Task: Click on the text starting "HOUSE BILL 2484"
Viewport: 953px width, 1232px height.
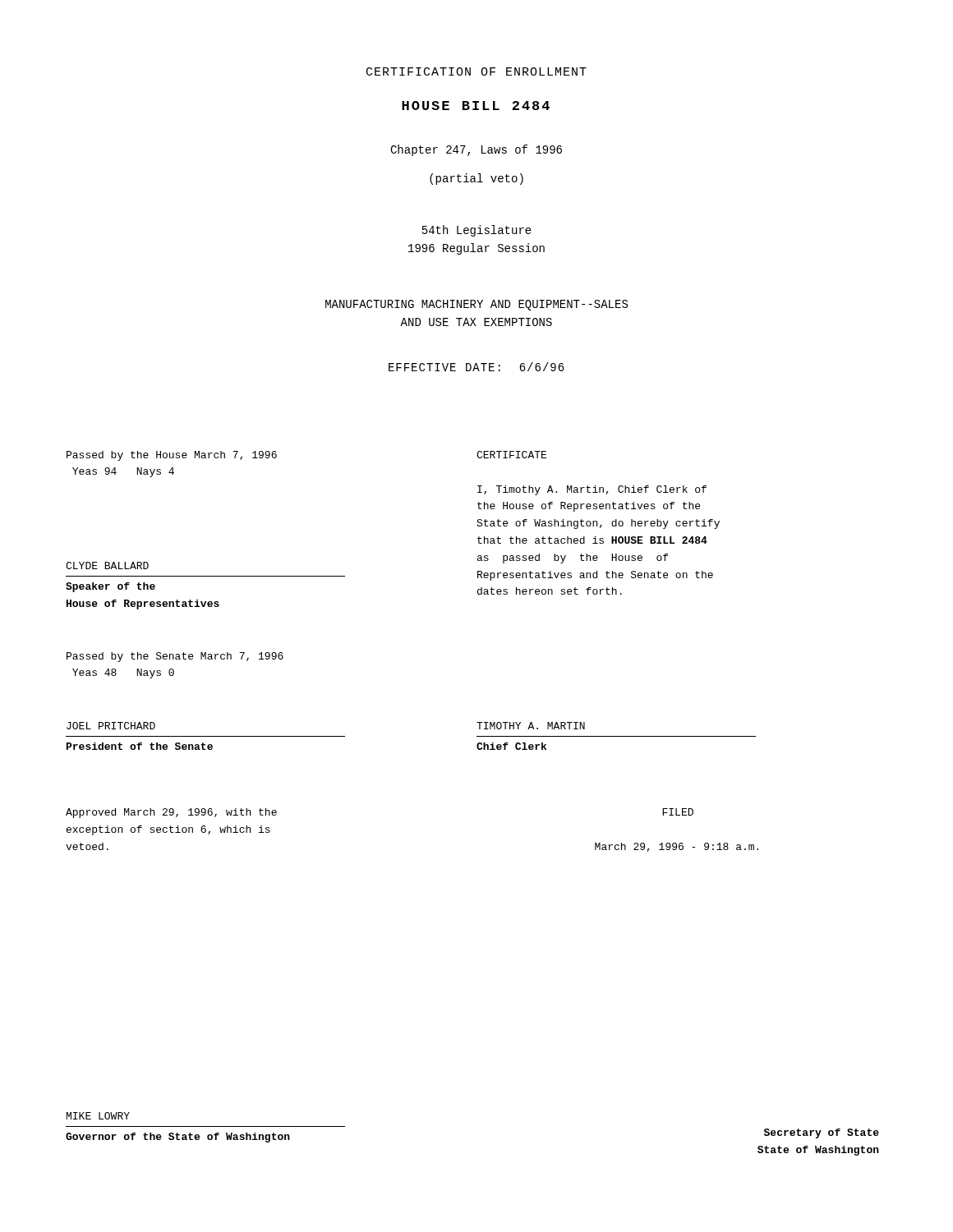Action: click(x=476, y=106)
